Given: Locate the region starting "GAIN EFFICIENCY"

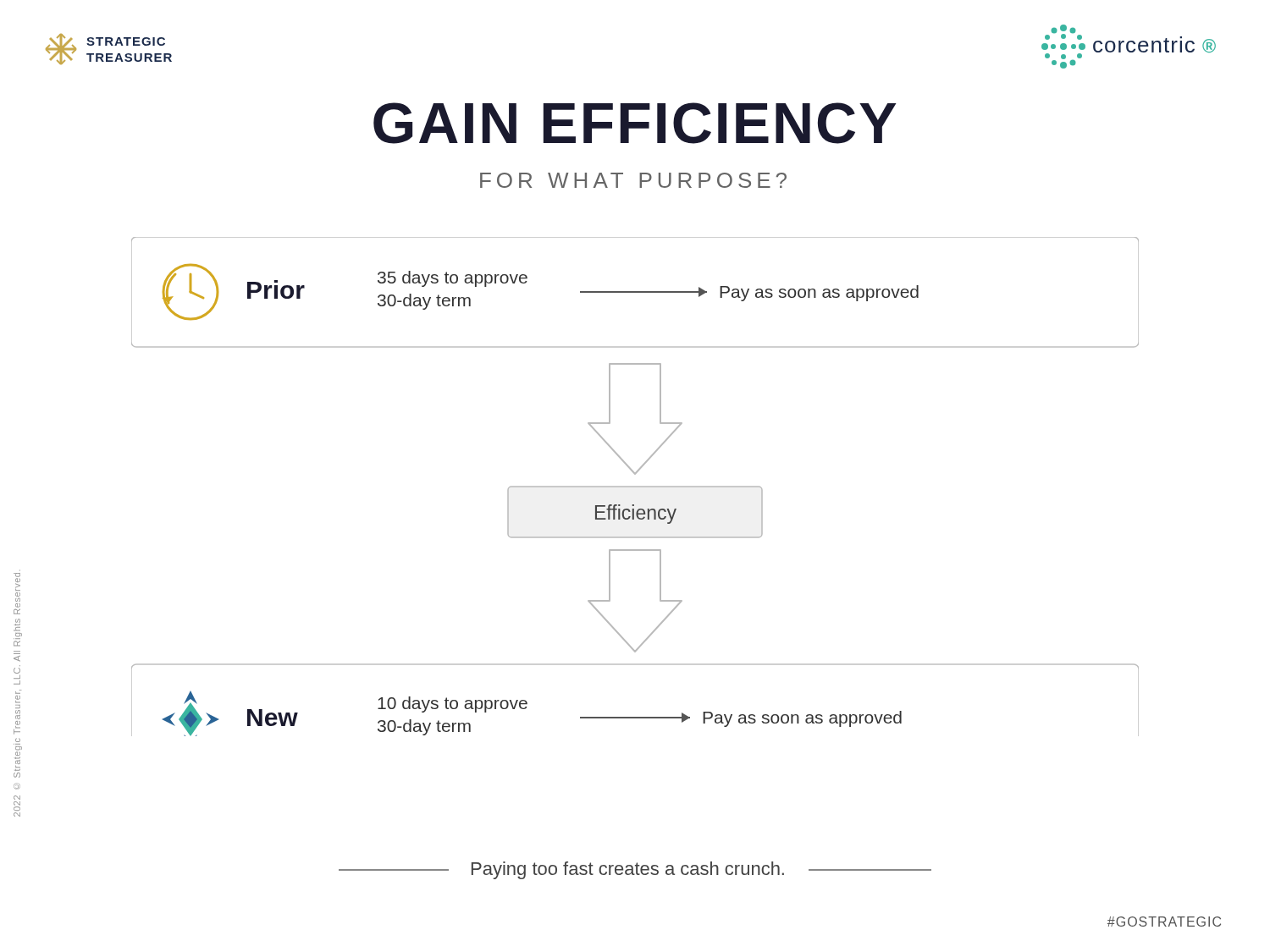Looking at the screenshot, I should [x=635, y=123].
